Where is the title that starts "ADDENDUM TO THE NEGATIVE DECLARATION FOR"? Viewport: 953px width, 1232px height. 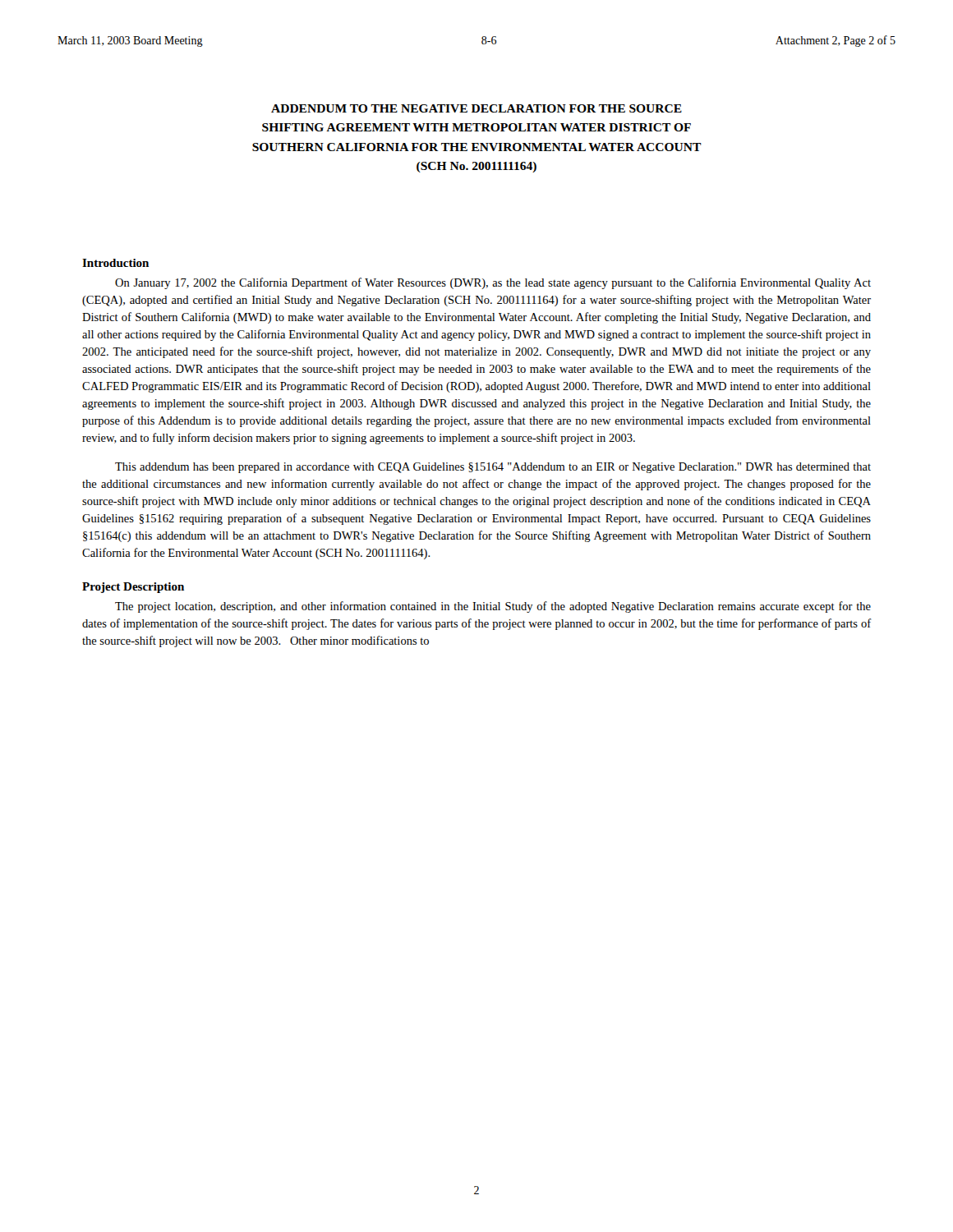(476, 137)
